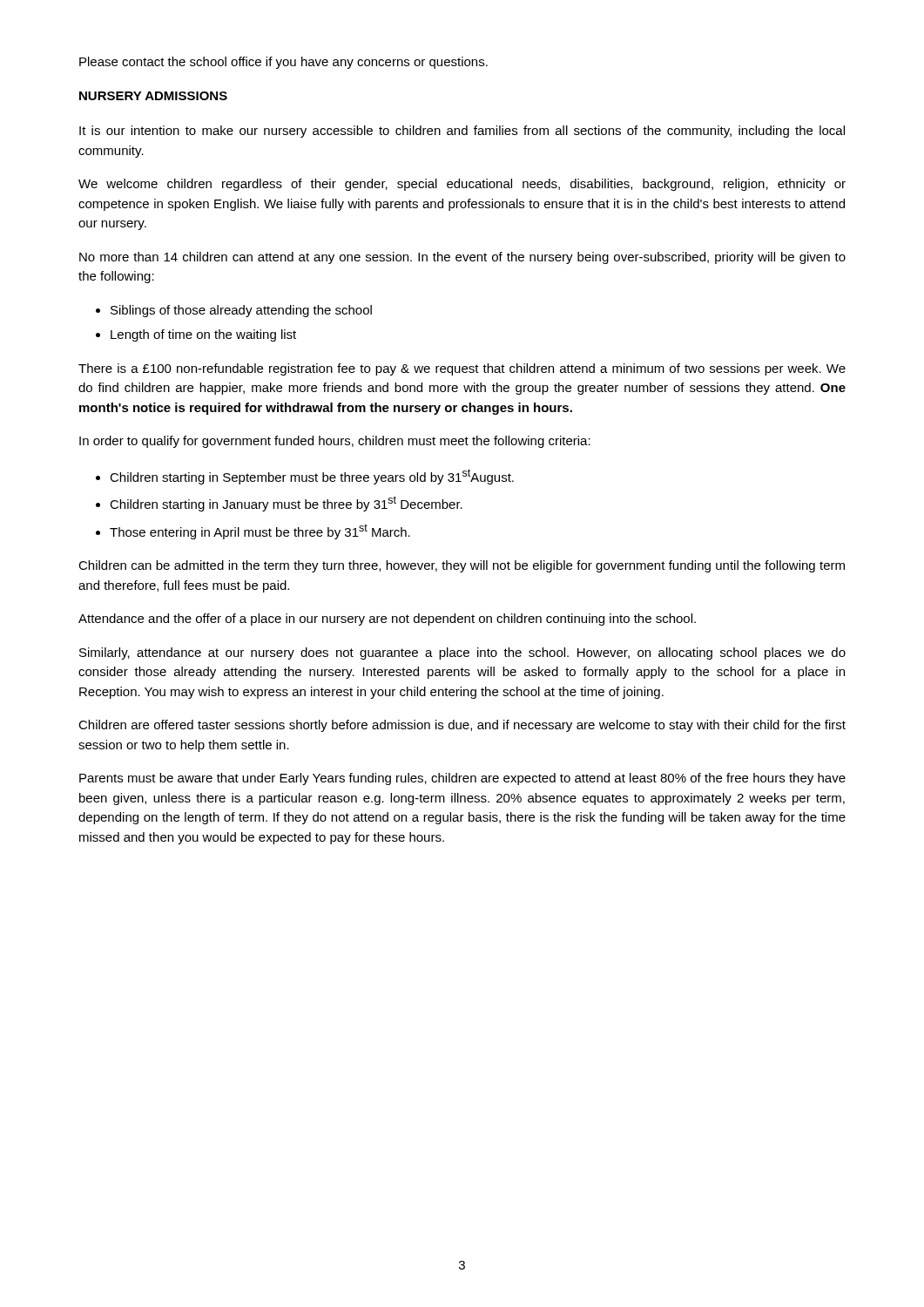This screenshot has width=924, height=1307.
Task: Locate the list item that reads "Children starting in September"
Action: click(x=312, y=475)
